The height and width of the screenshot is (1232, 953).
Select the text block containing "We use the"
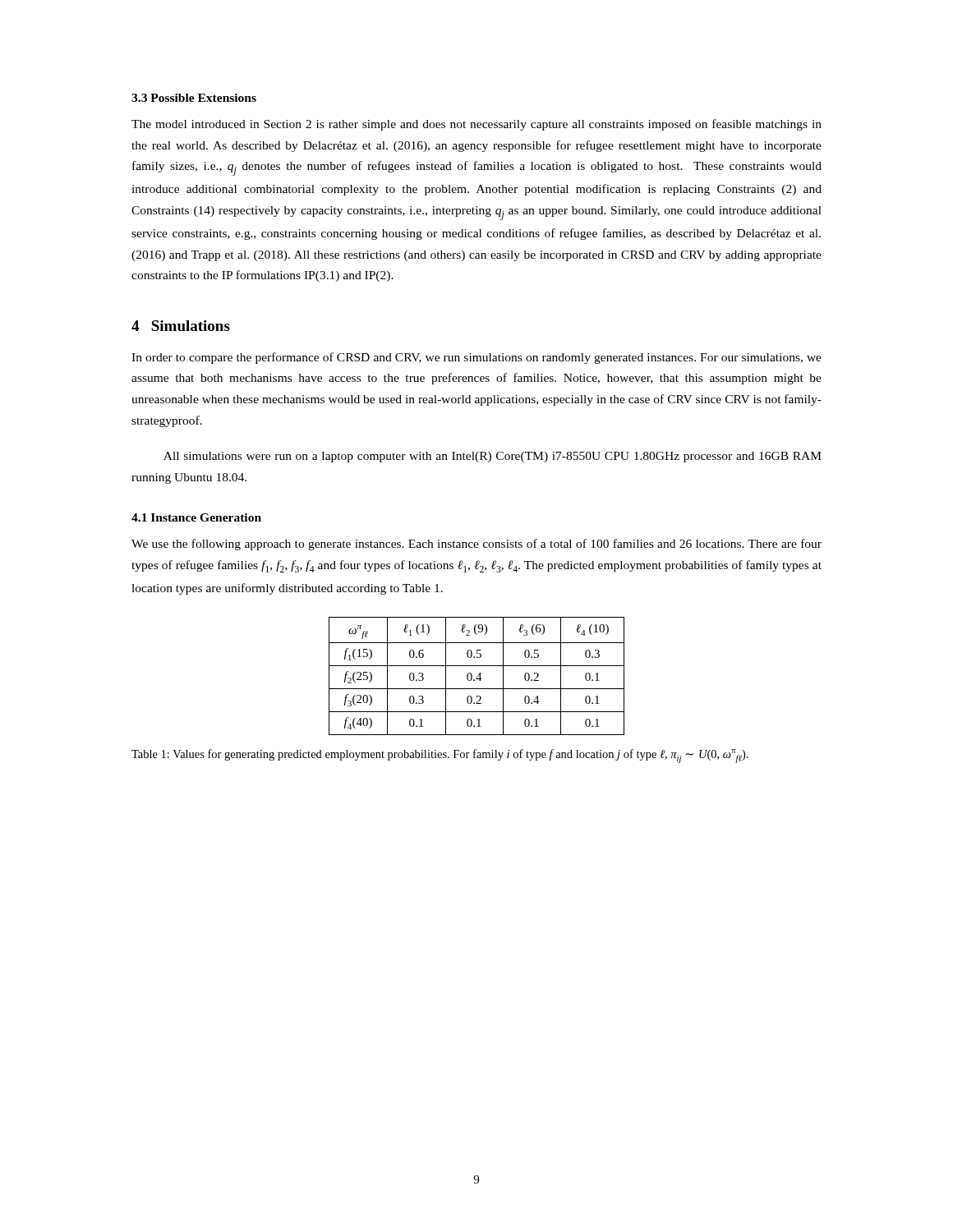[x=476, y=566]
